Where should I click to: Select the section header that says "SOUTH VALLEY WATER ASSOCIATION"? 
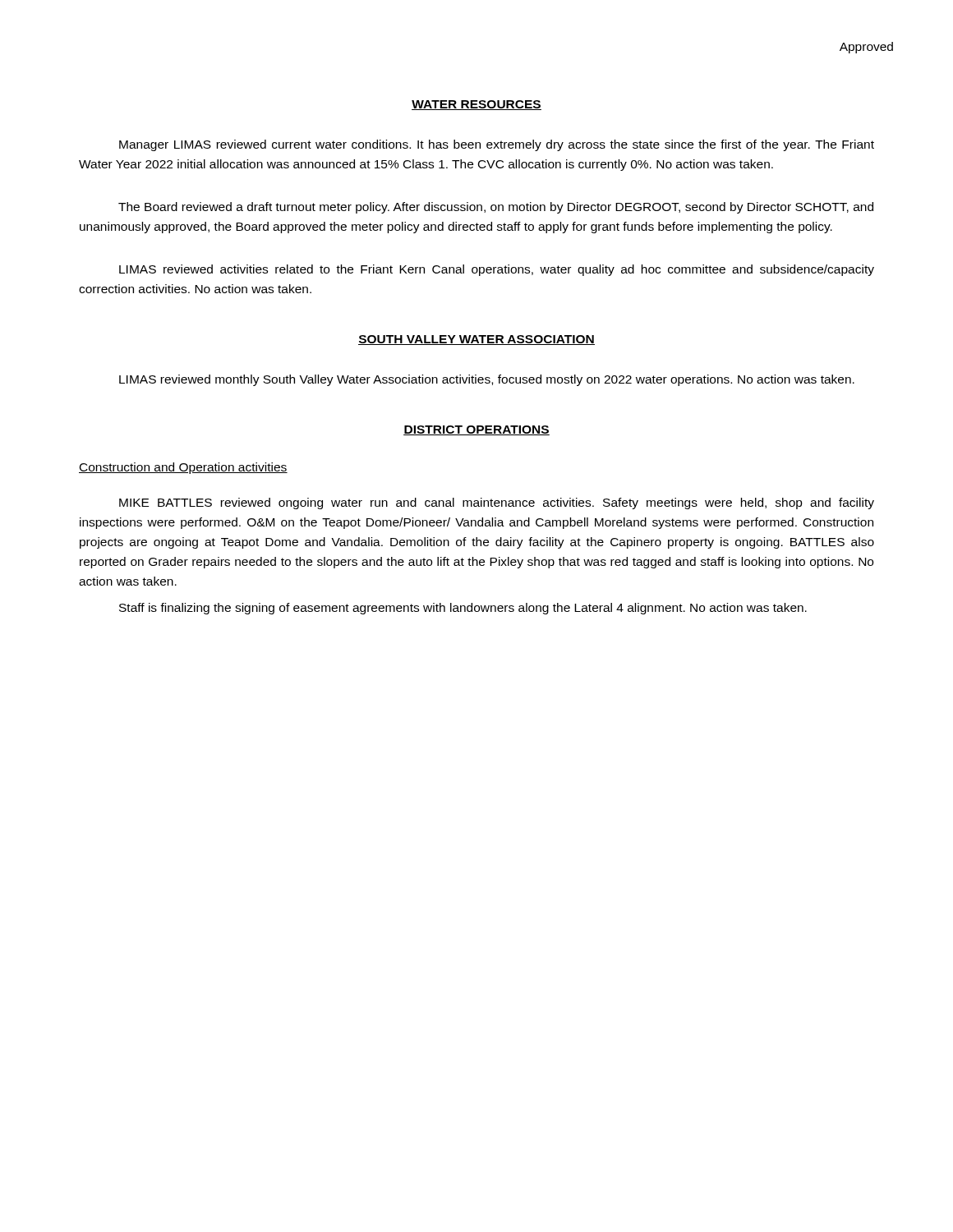click(x=476, y=339)
